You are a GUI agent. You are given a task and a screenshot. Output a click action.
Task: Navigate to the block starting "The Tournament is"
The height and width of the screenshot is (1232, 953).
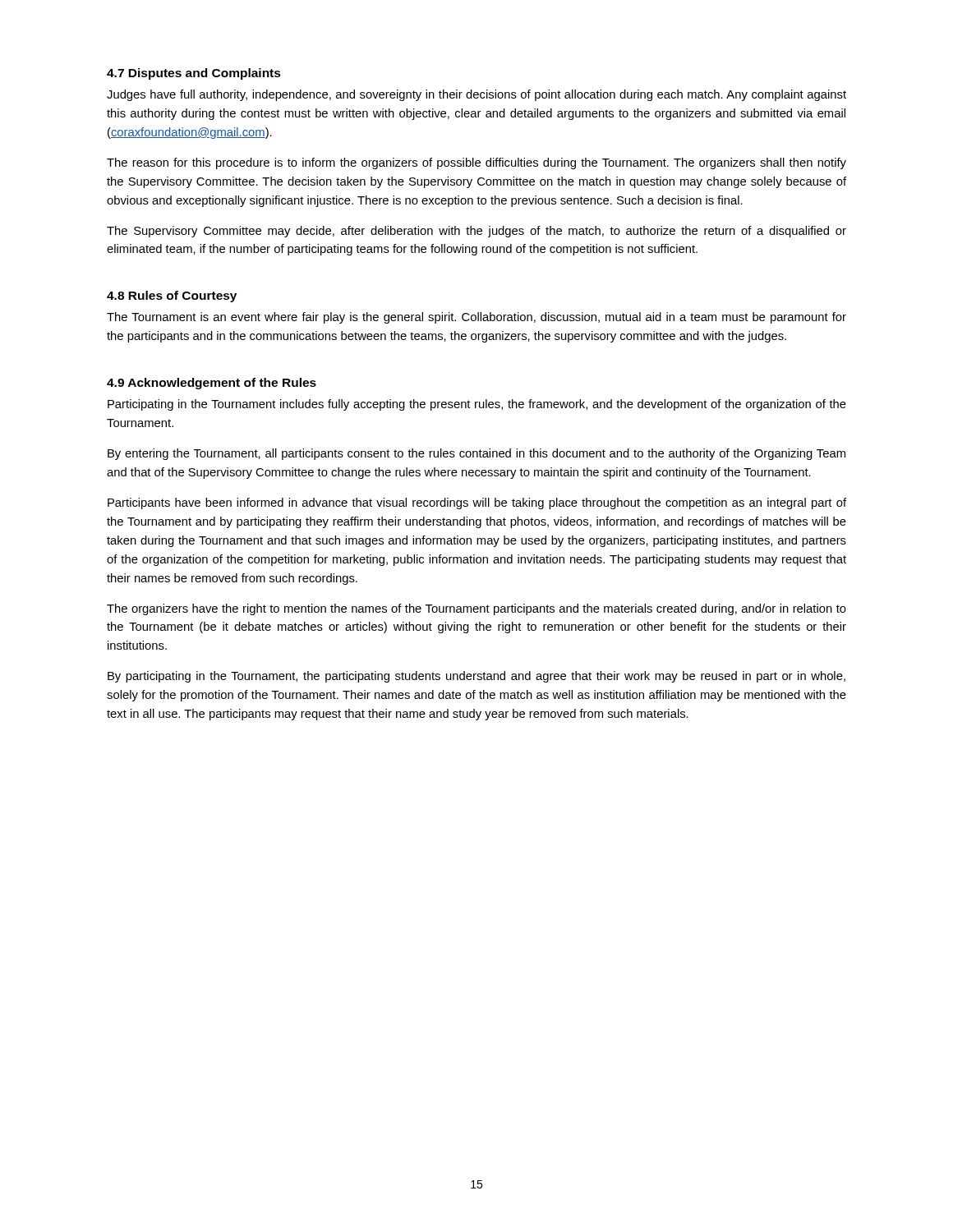point(476,327)
